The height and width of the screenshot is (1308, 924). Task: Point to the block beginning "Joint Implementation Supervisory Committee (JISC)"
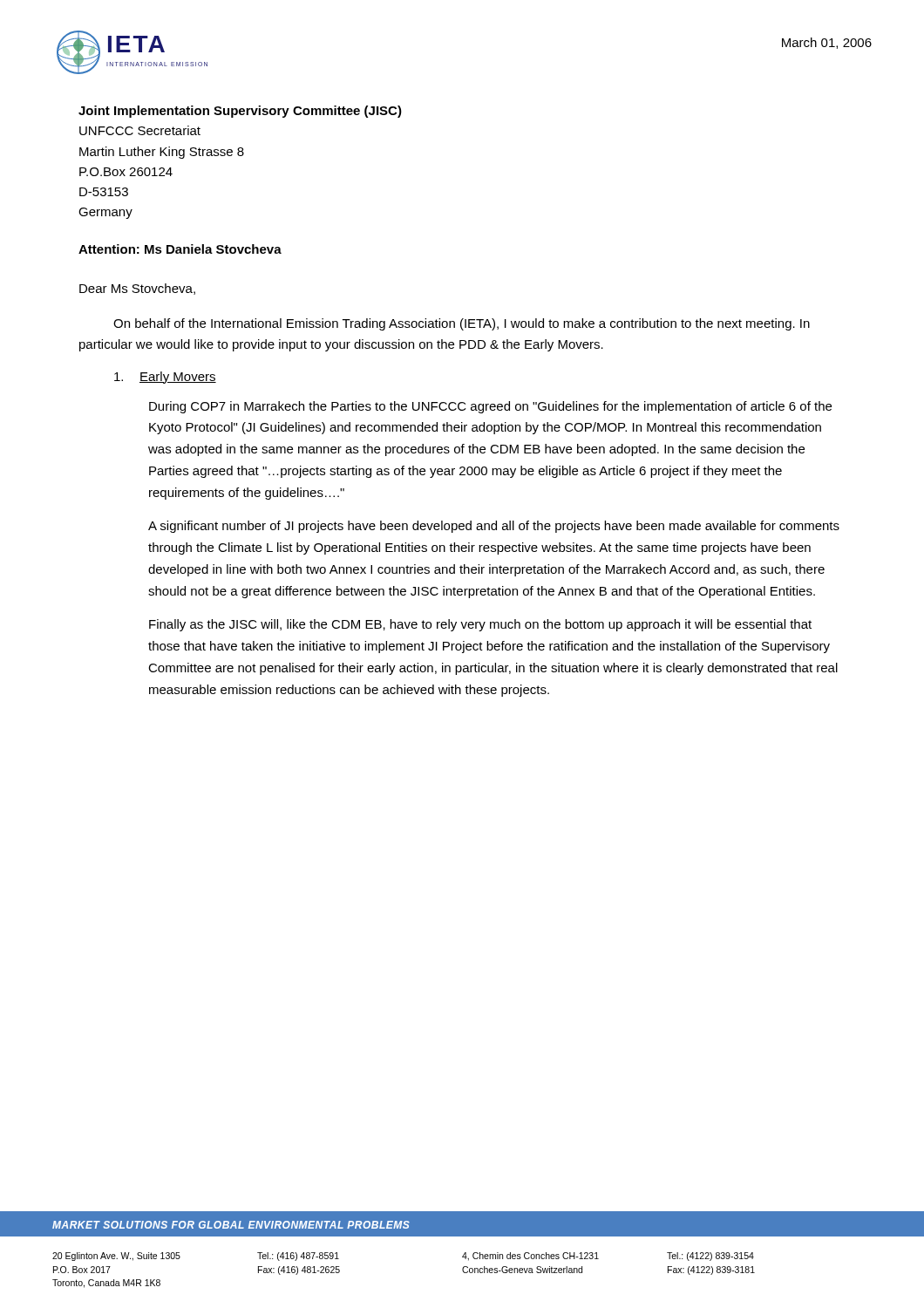(x=240, y=161)
